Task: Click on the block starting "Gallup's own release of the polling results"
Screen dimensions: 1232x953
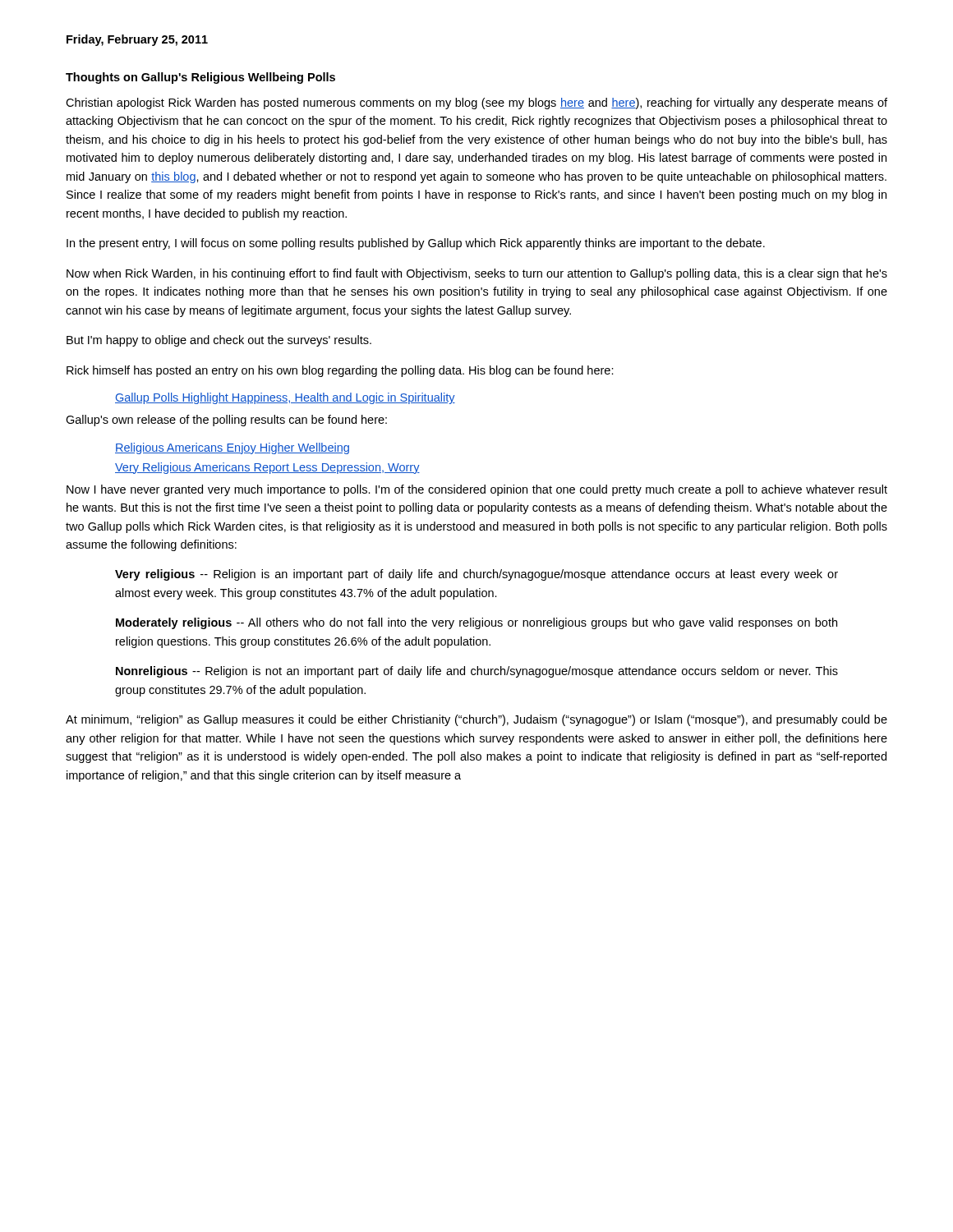Action: 227,420
